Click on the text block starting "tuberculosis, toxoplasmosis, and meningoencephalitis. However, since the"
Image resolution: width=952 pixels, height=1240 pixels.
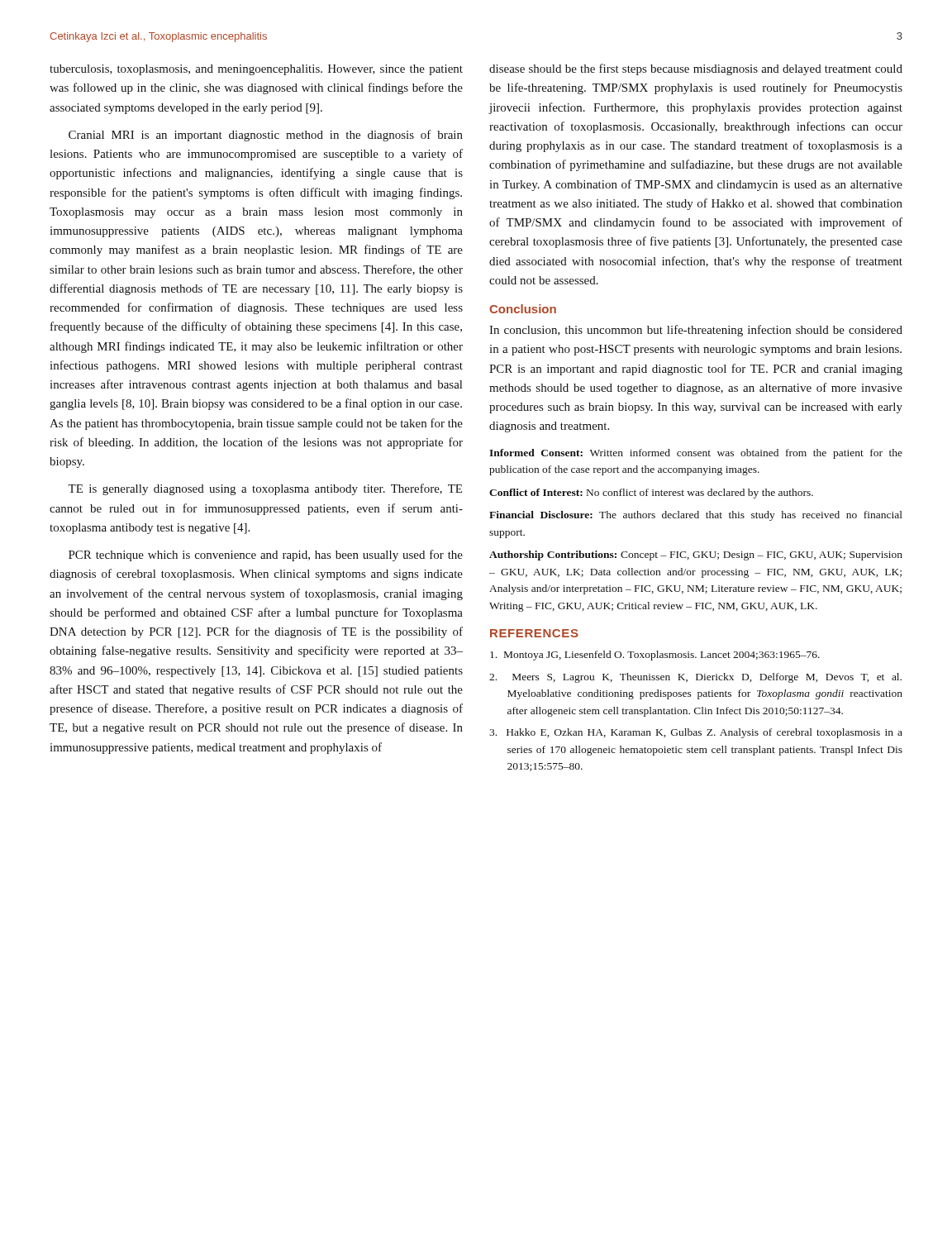pyautogui.click(x=256, y=408)
